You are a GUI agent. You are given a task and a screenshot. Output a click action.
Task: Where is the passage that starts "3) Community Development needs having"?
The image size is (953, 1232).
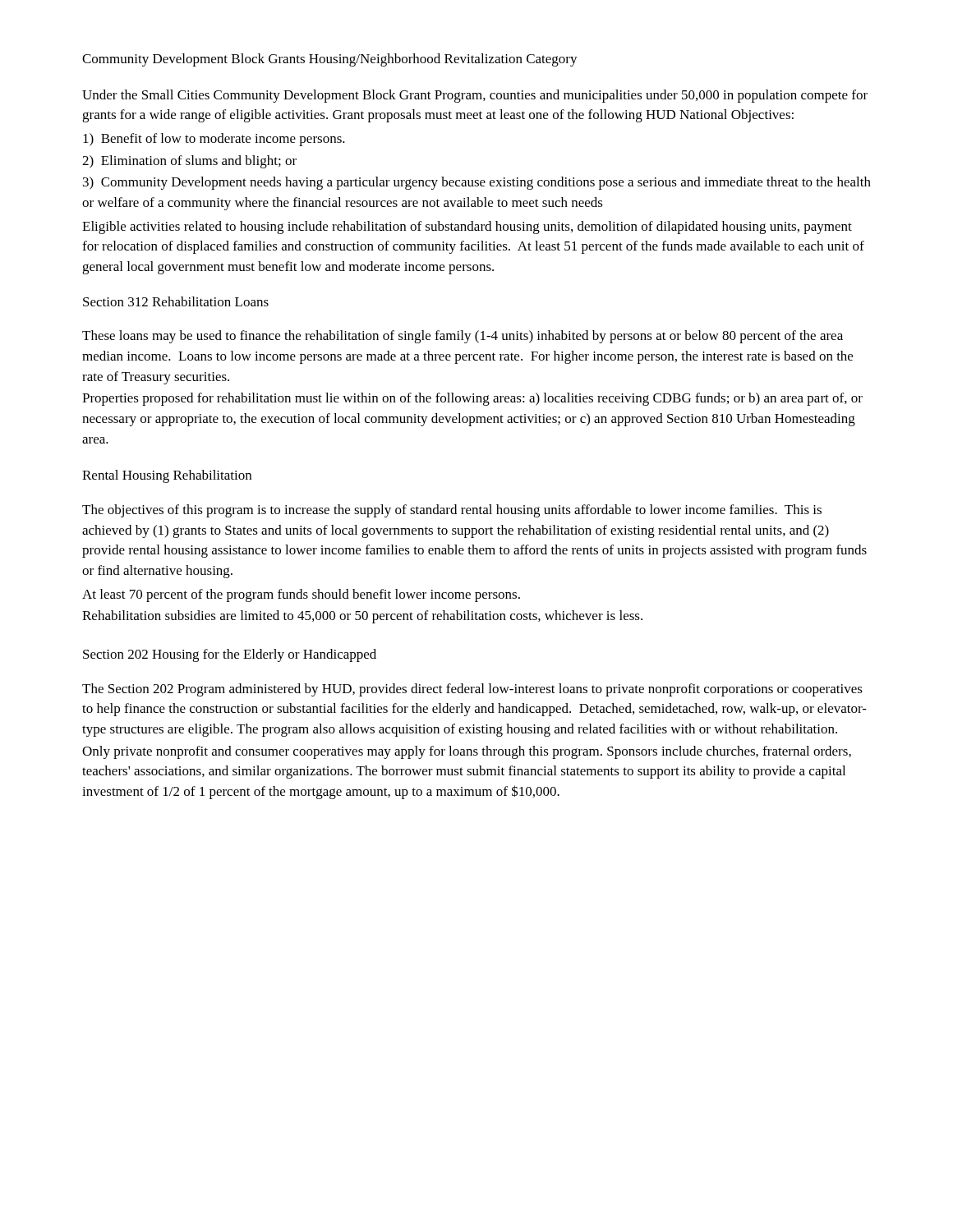pos(476,192)
